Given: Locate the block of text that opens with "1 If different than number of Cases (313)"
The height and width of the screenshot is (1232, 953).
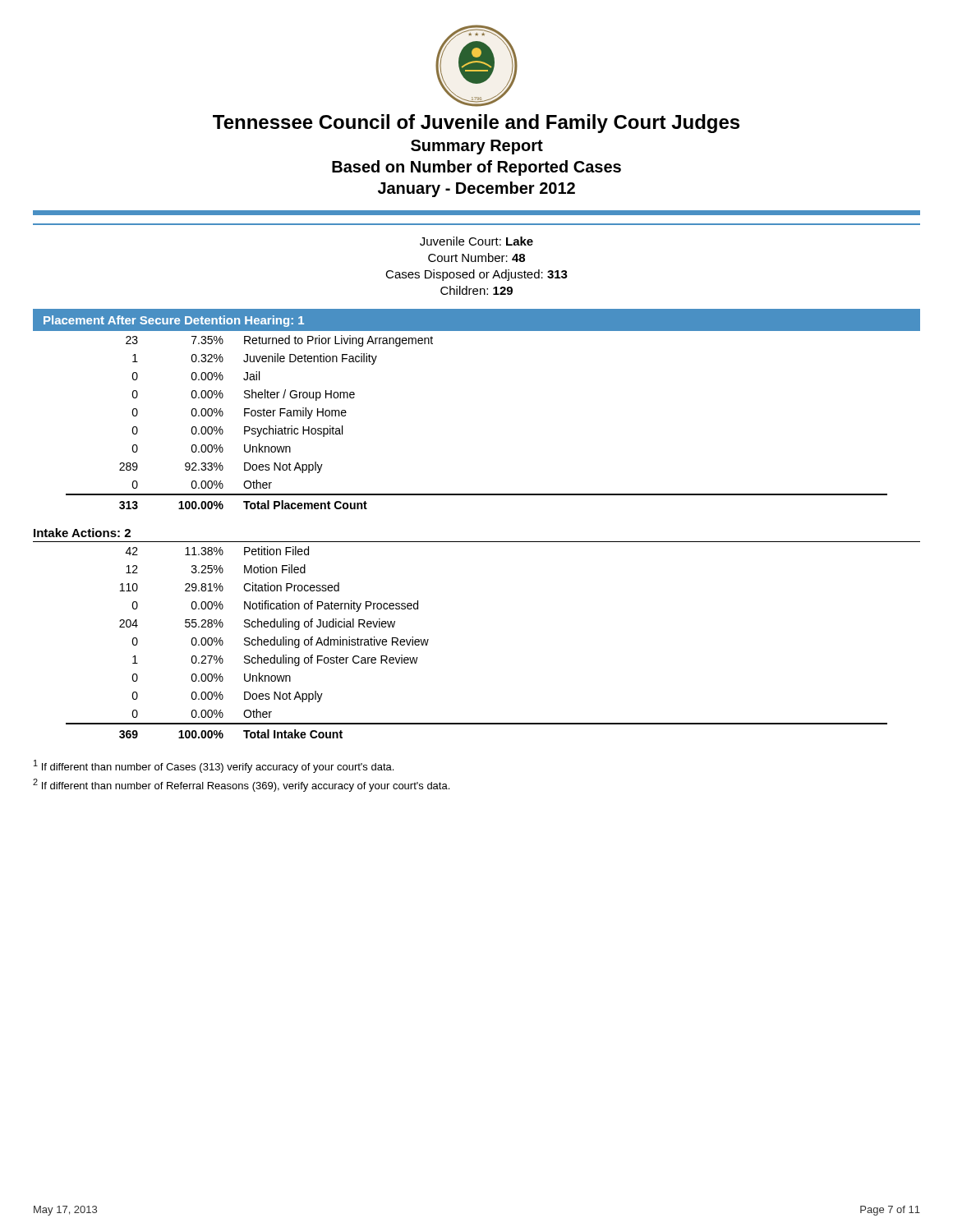Looking at the screenshot, I should point(214,766).
